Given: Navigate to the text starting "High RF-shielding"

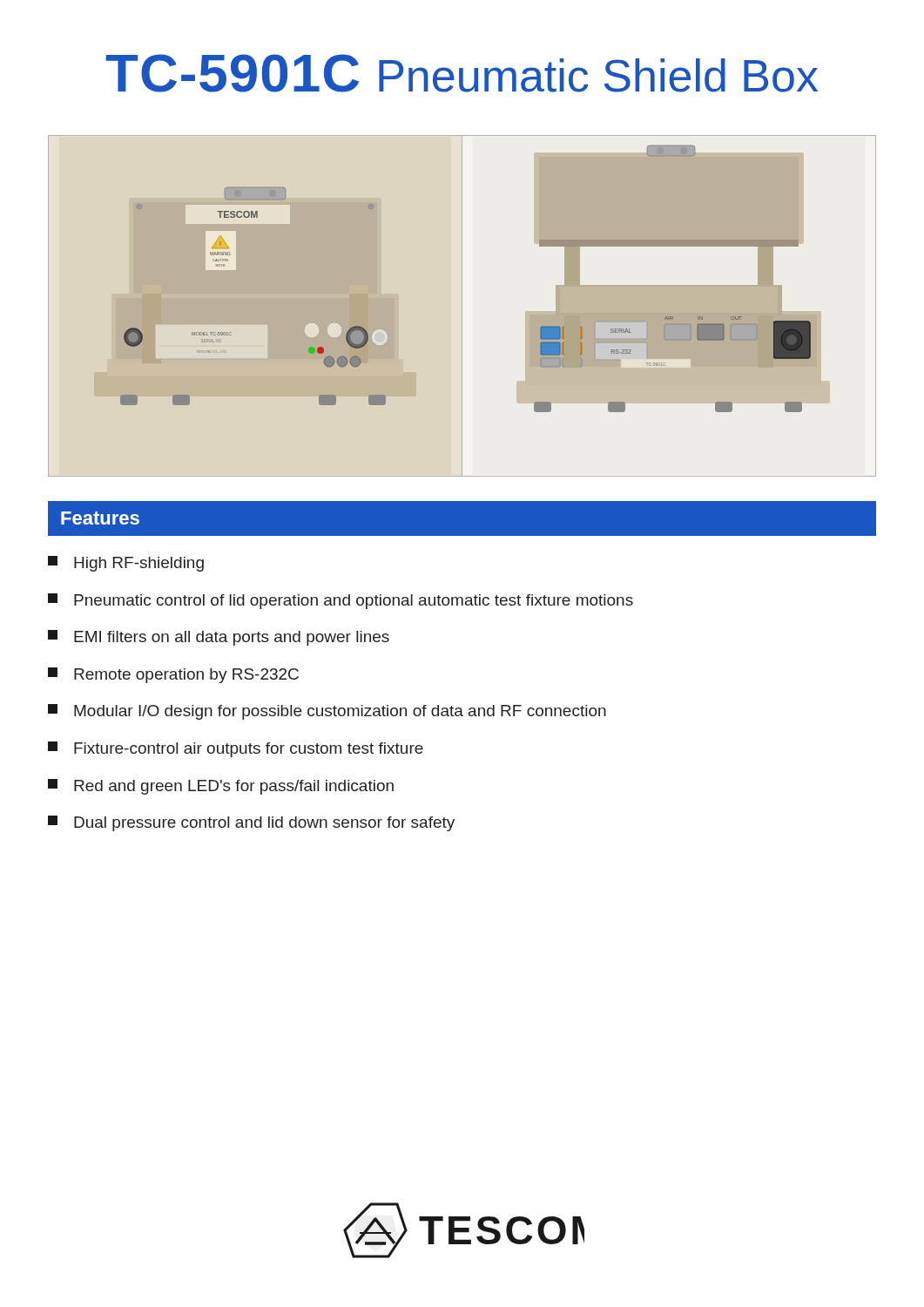Looking at the screenshot, I should coord(126,563).
